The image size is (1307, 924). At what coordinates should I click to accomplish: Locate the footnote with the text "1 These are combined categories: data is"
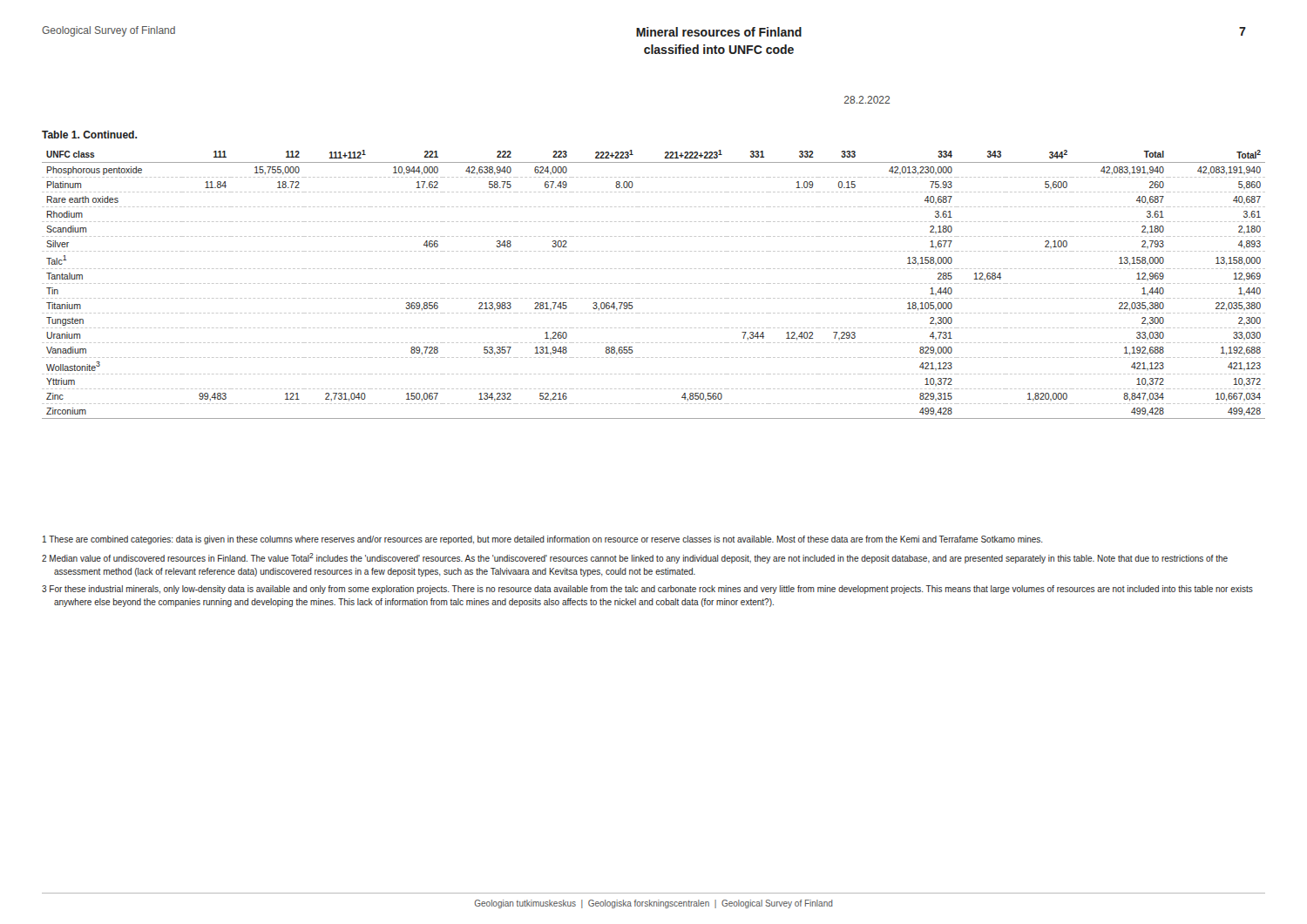click(542, 540)
